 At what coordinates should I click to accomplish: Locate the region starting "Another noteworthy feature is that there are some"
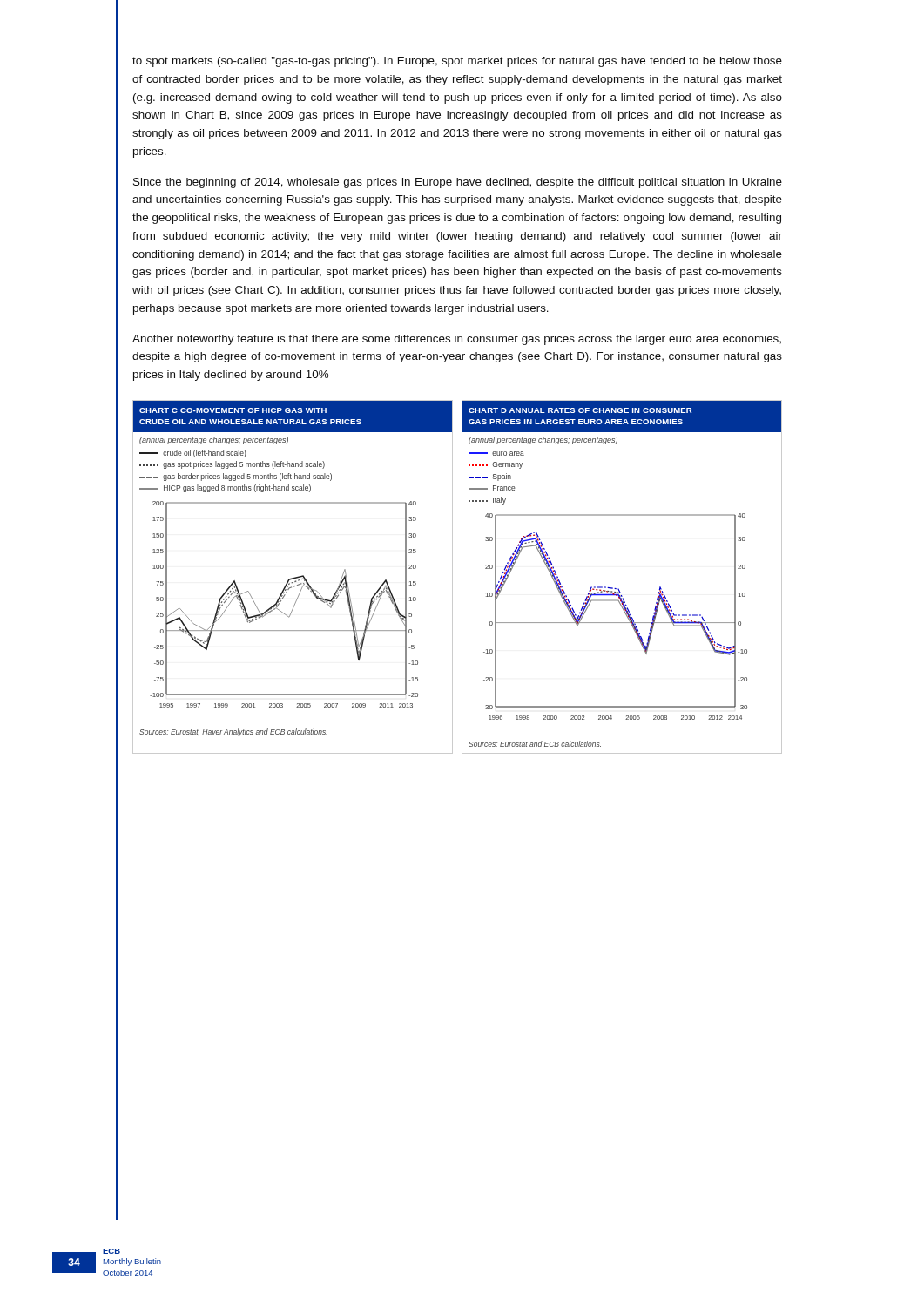pyautogui.click(x=457, y=356)
